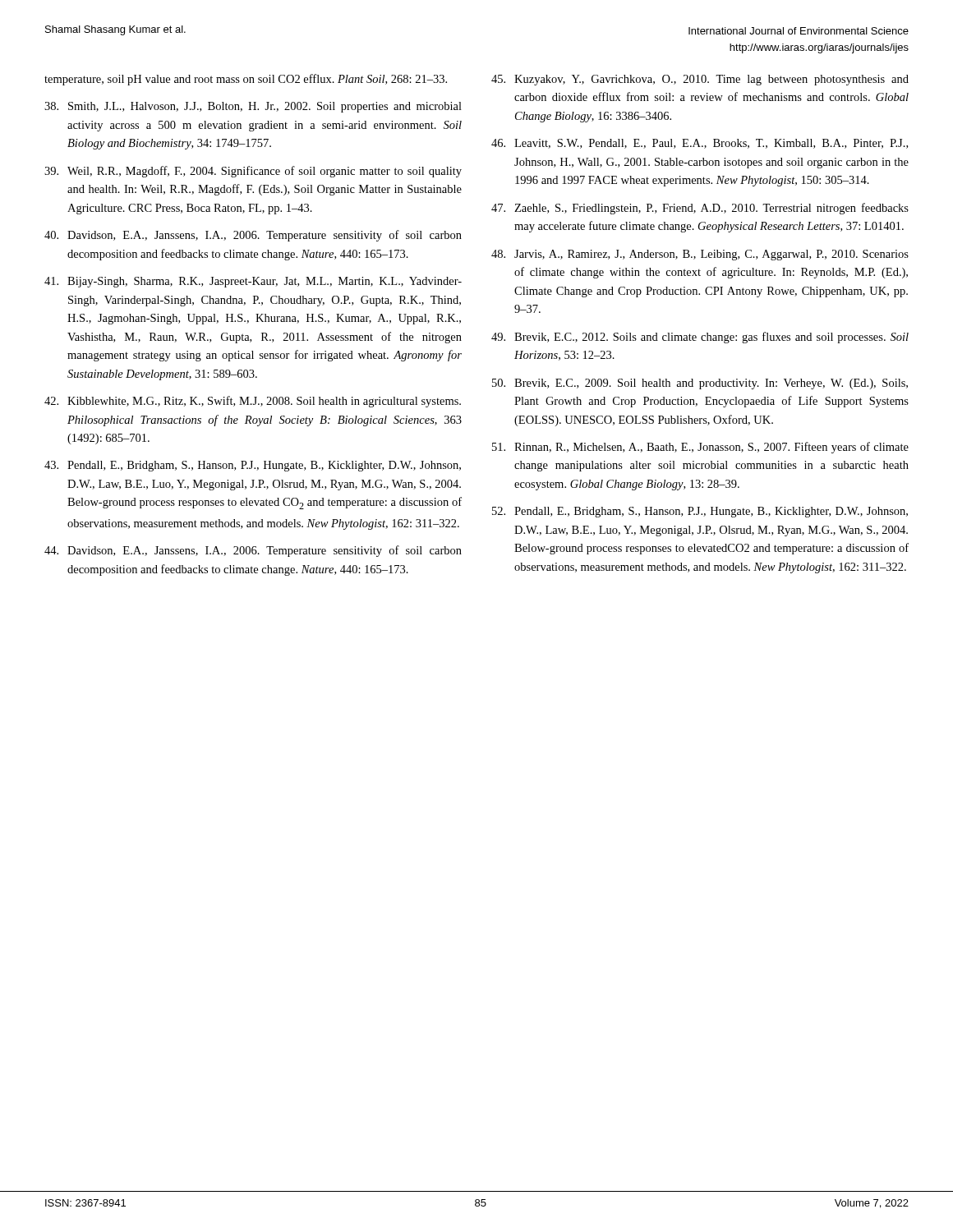Select the text block starting "46. Leavitt, S.W., Pendall, E., Paul, E.A., Brooks,"
Screen dimensions: 1232x953
pos(700,162)
